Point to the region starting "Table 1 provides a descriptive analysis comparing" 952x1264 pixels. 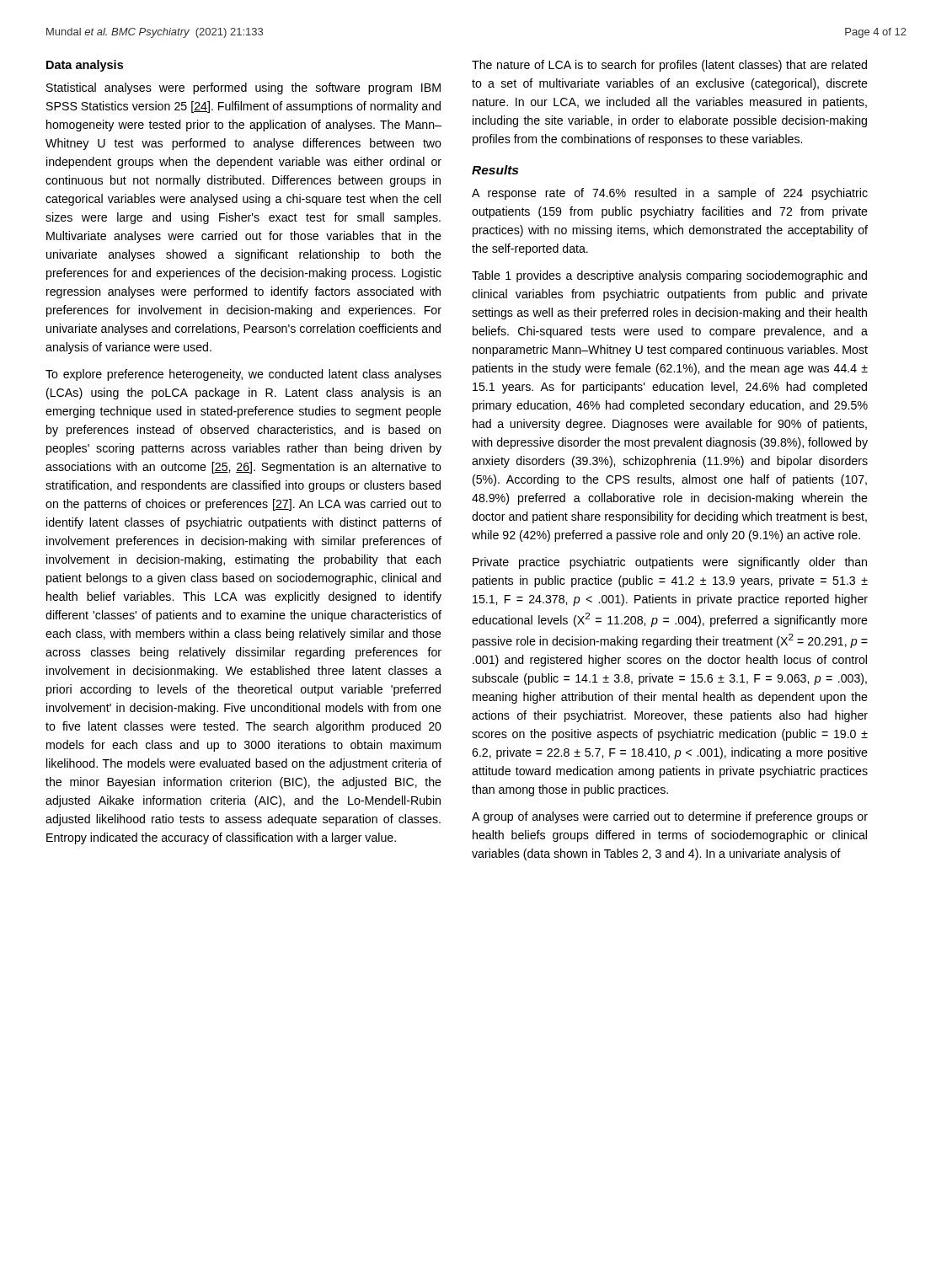pos(670,405)
